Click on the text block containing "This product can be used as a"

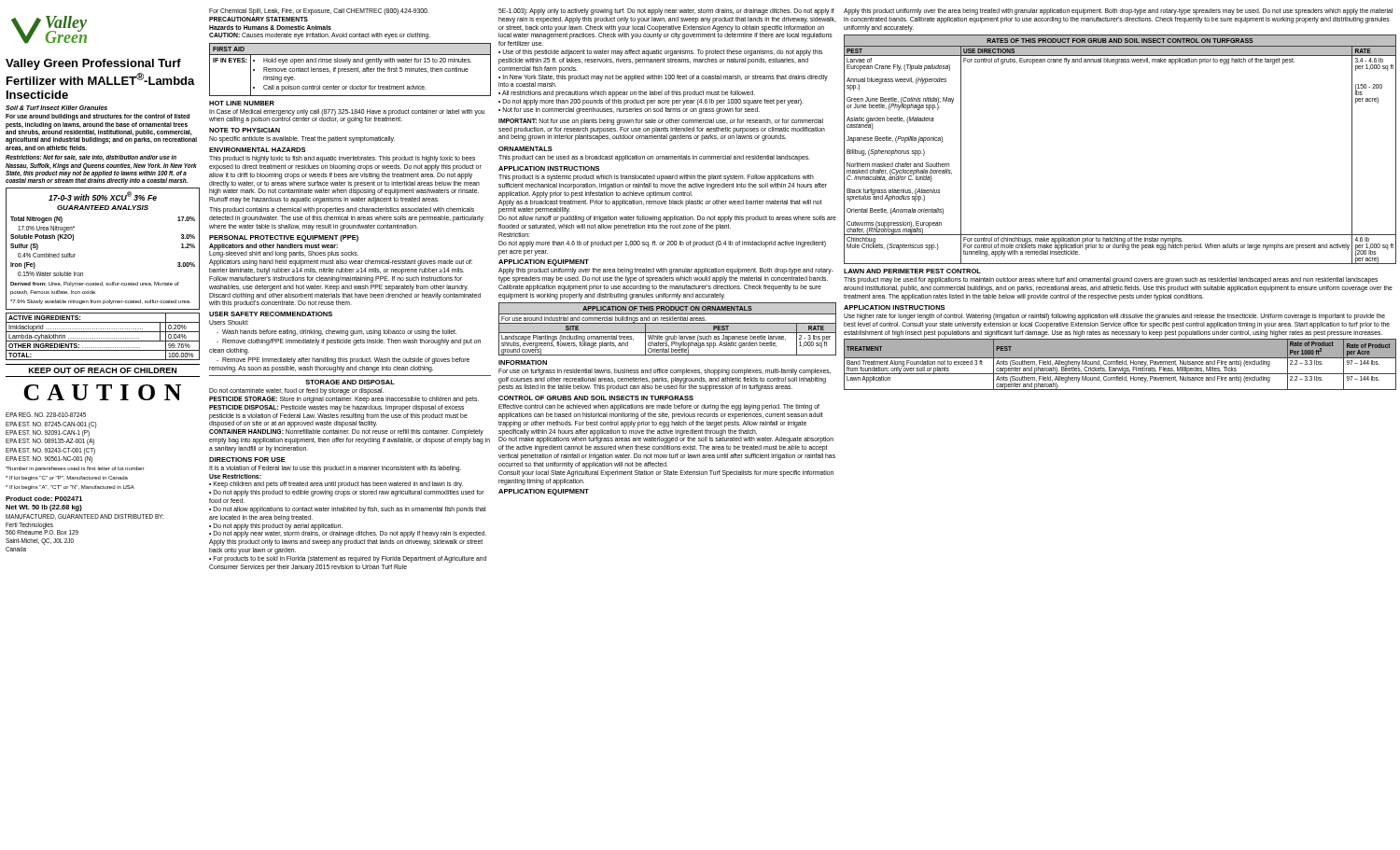pyautogui.click(x=654, y=157)
